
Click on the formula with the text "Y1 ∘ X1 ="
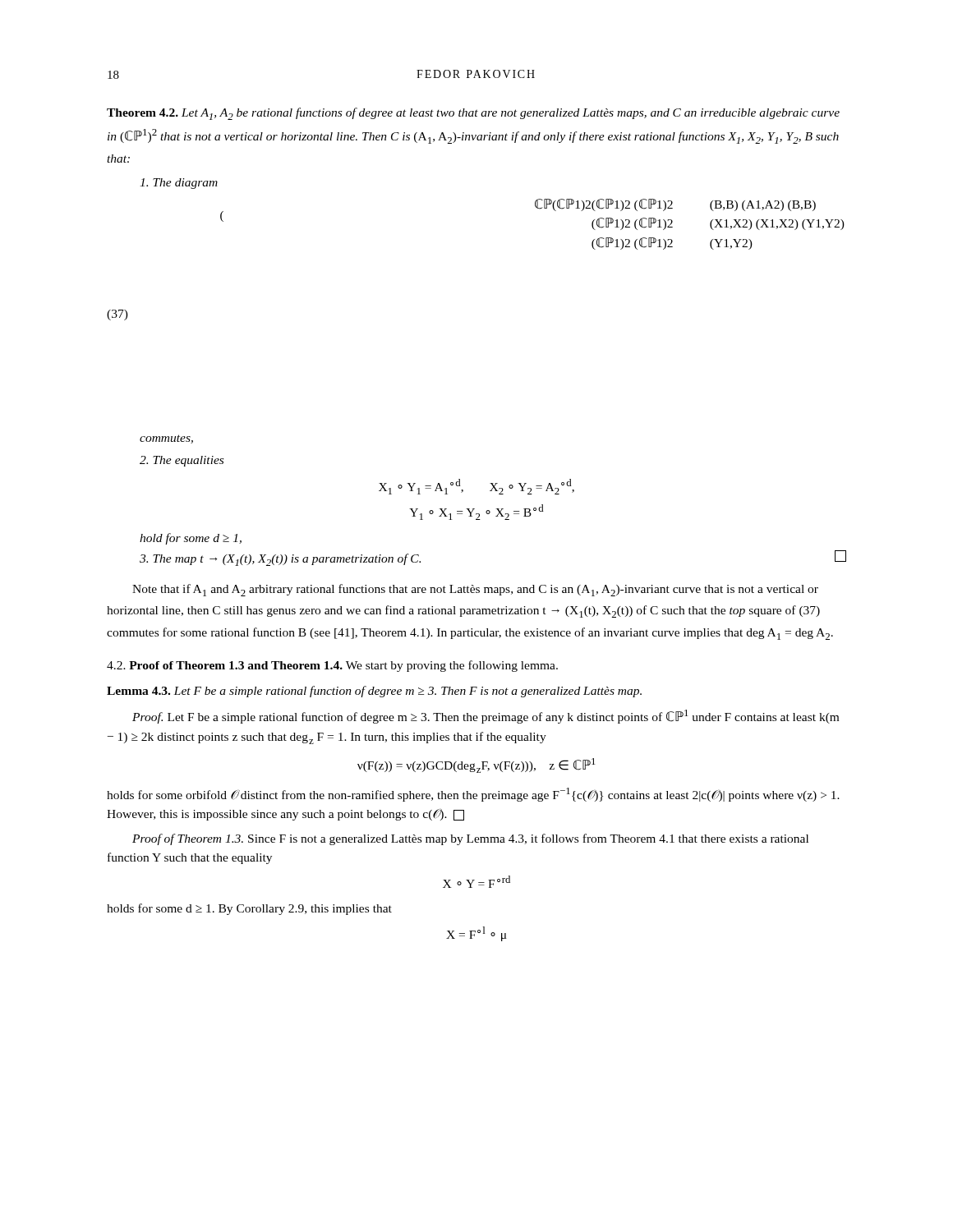click(x=476, y=512)
